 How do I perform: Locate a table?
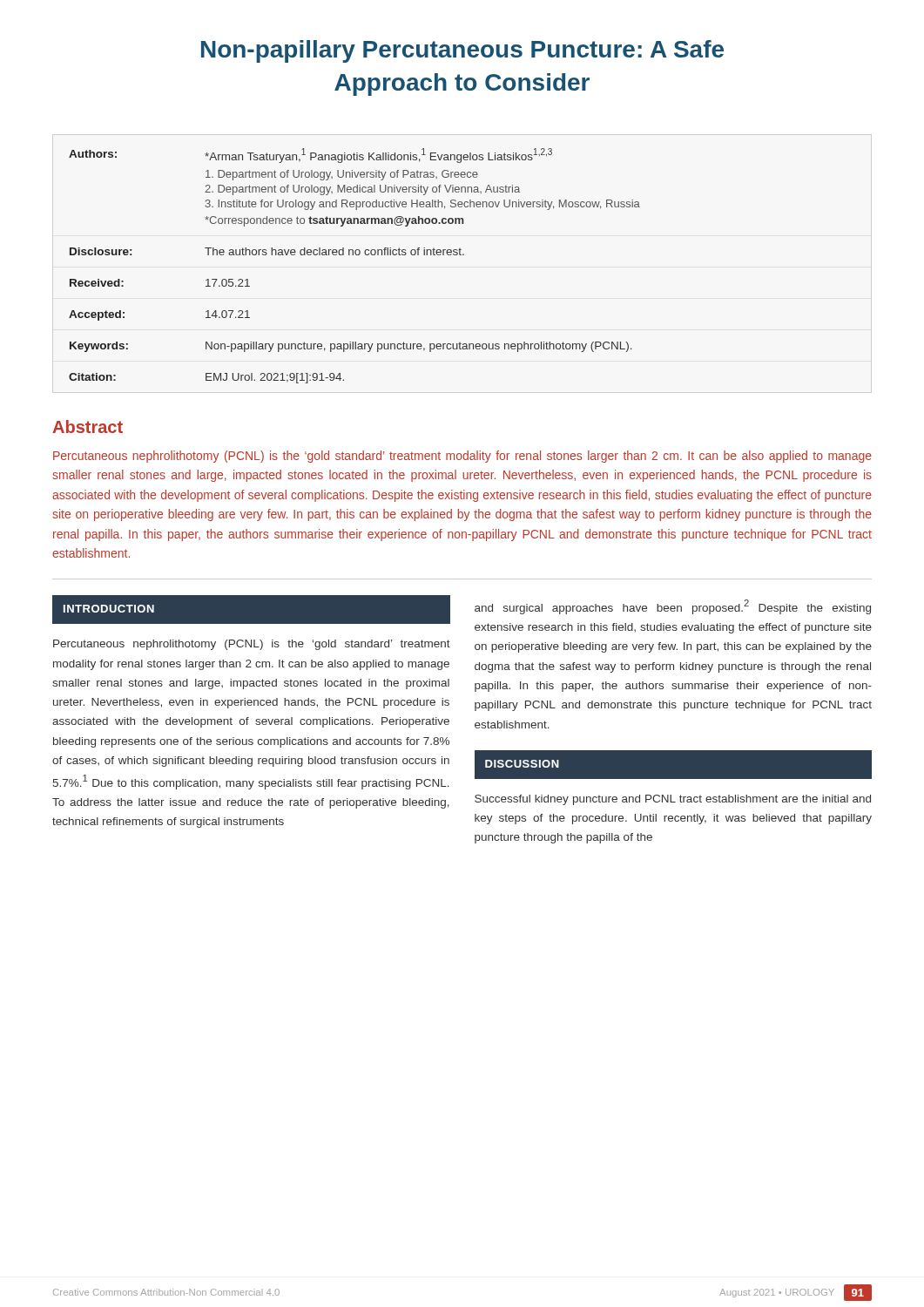point(462,263)
